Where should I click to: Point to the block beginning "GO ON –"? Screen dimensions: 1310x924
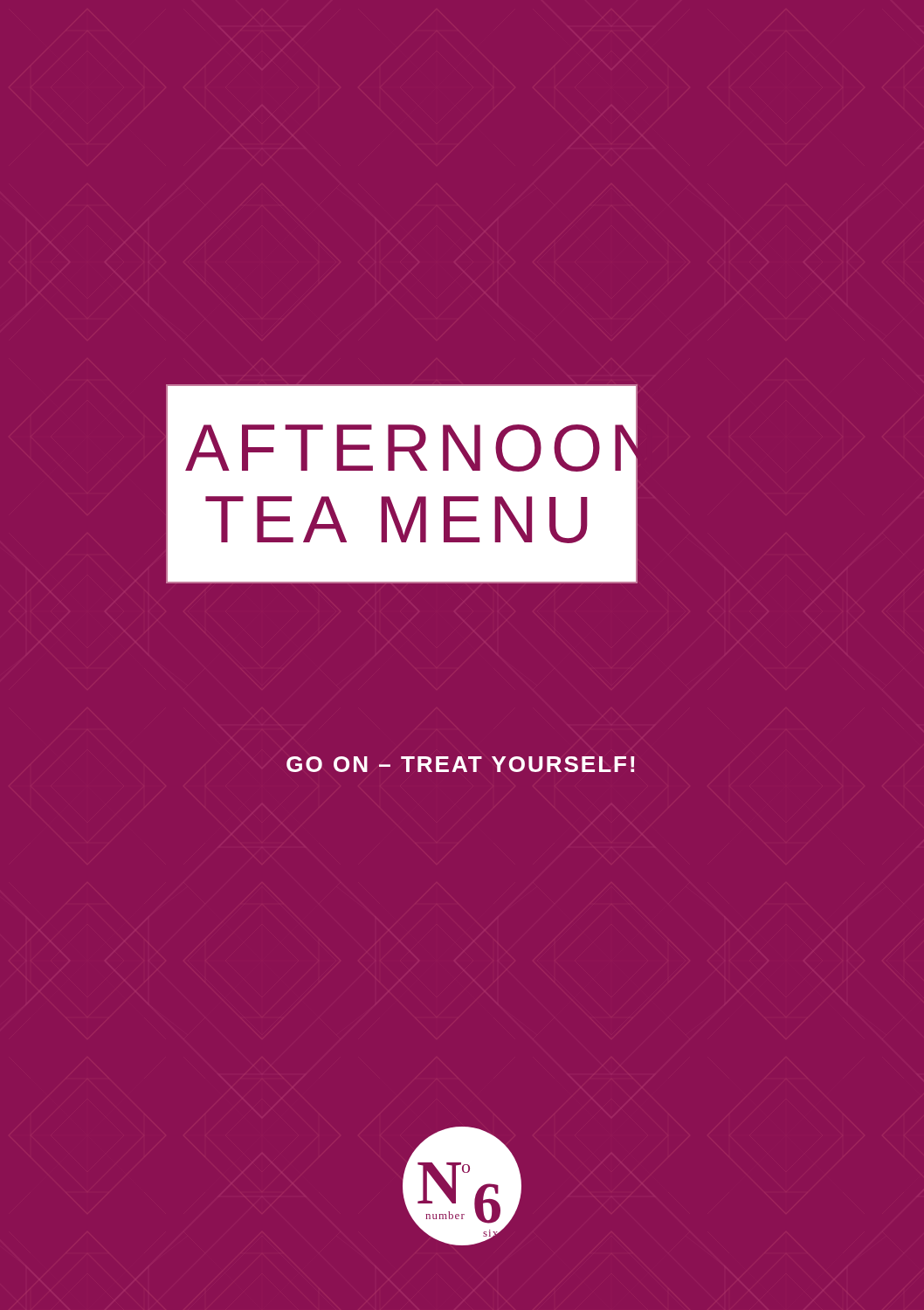pos(462,764)
